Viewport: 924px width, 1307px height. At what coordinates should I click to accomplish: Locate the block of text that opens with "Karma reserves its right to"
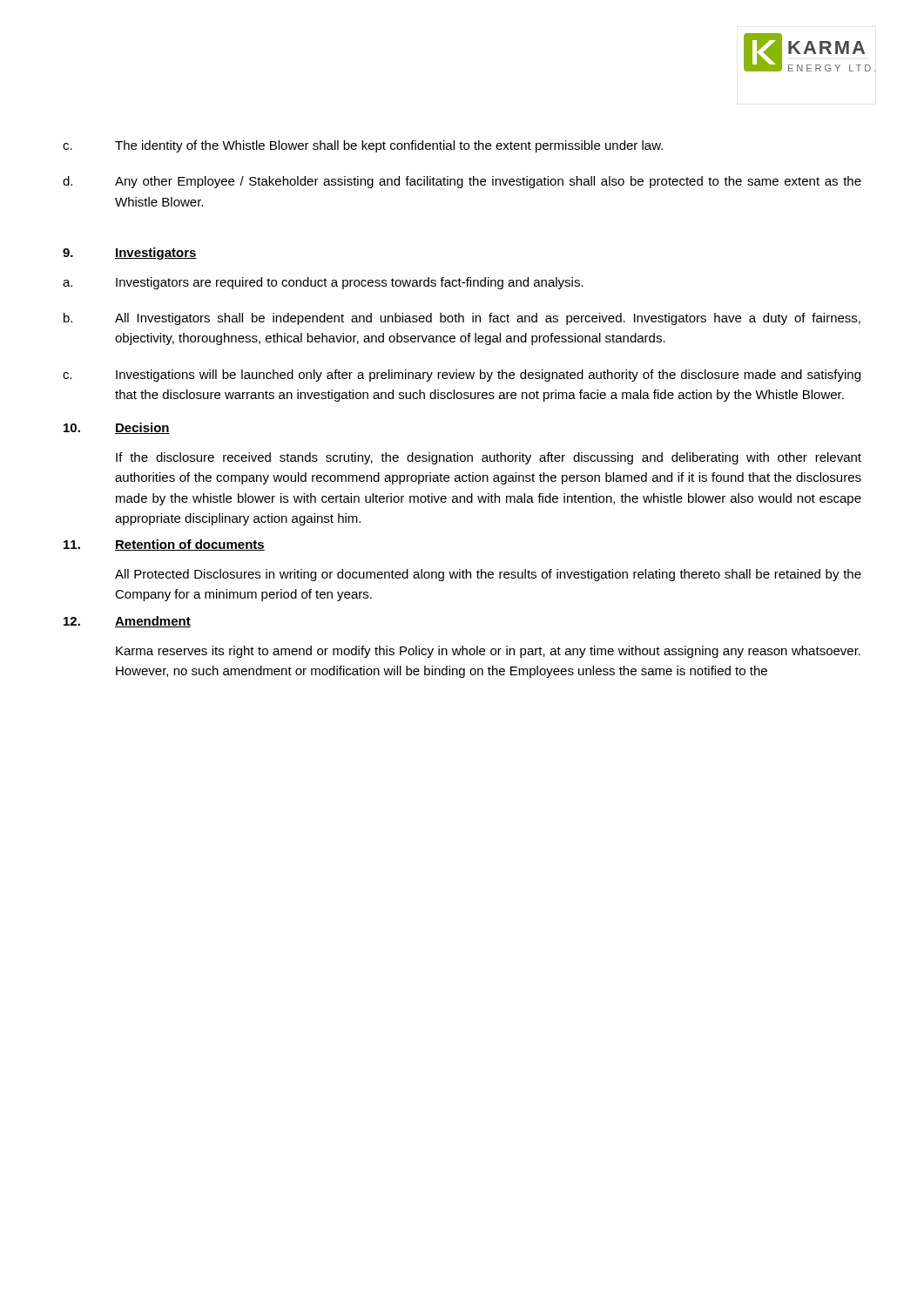[x=488, y=660]
